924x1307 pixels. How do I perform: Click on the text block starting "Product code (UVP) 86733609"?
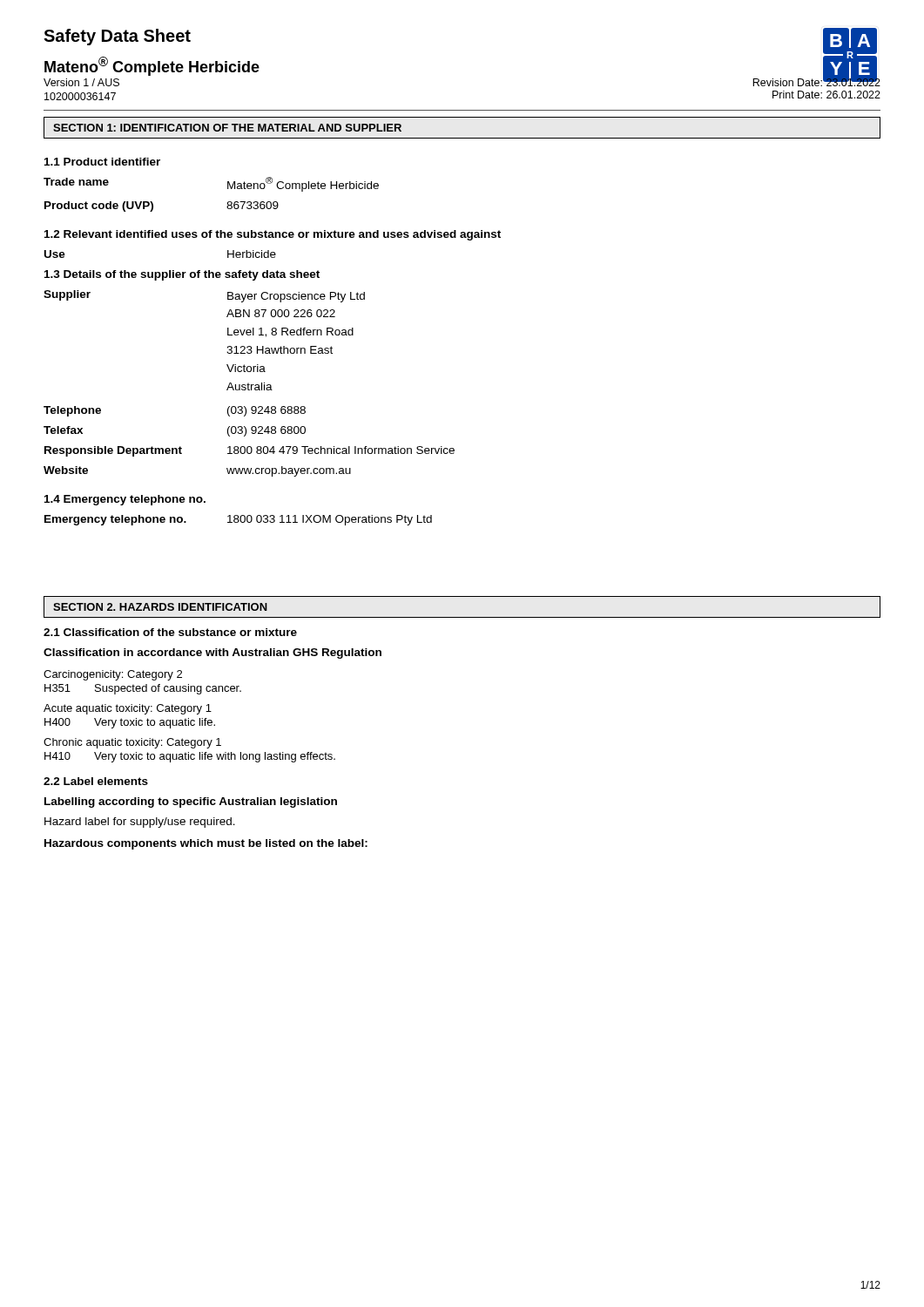[x=98, y=206]
